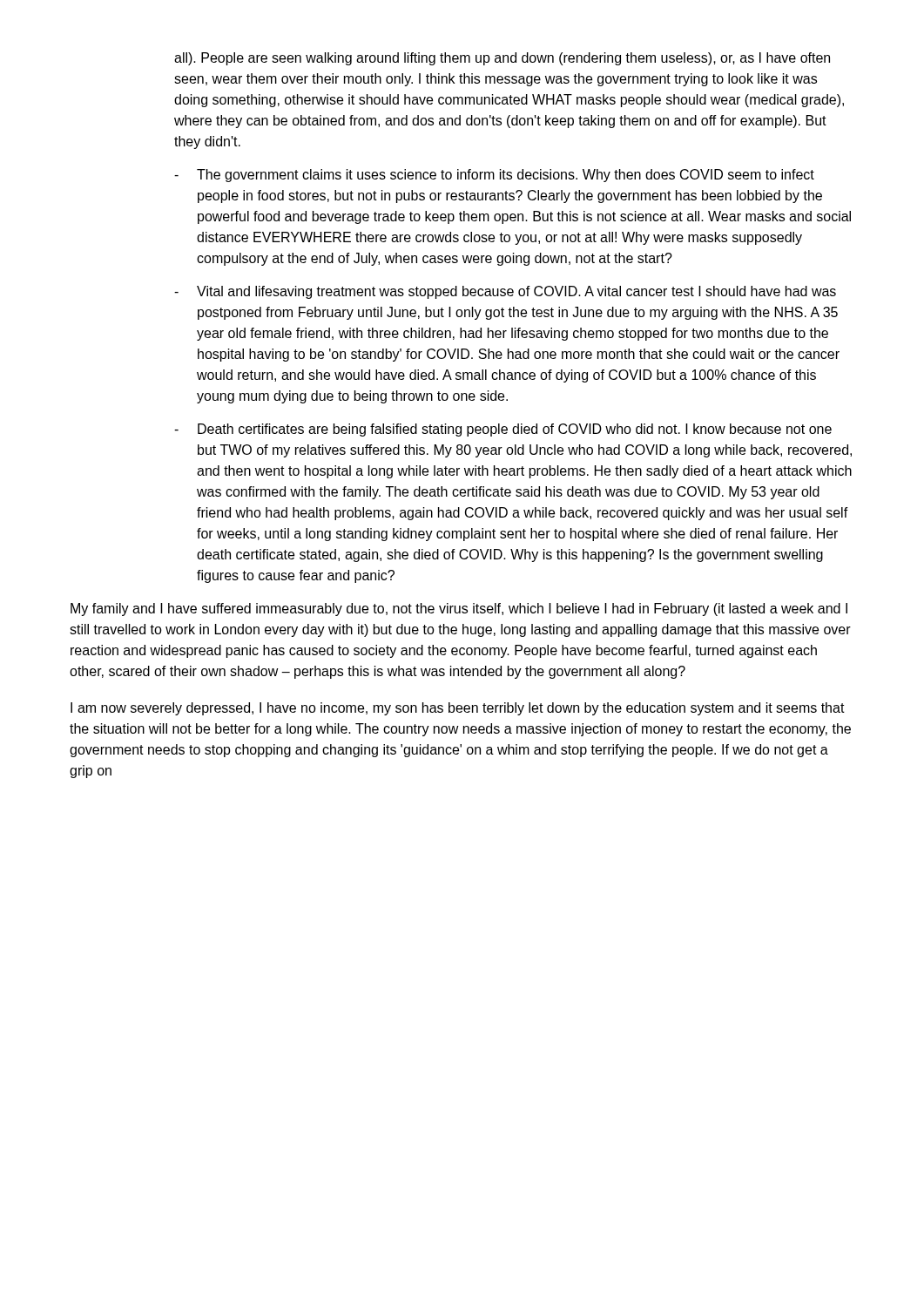This screenshot has width=924, height=1307.
Task: Select the block starting "I am now severely"
Action: tap(461, 739)
